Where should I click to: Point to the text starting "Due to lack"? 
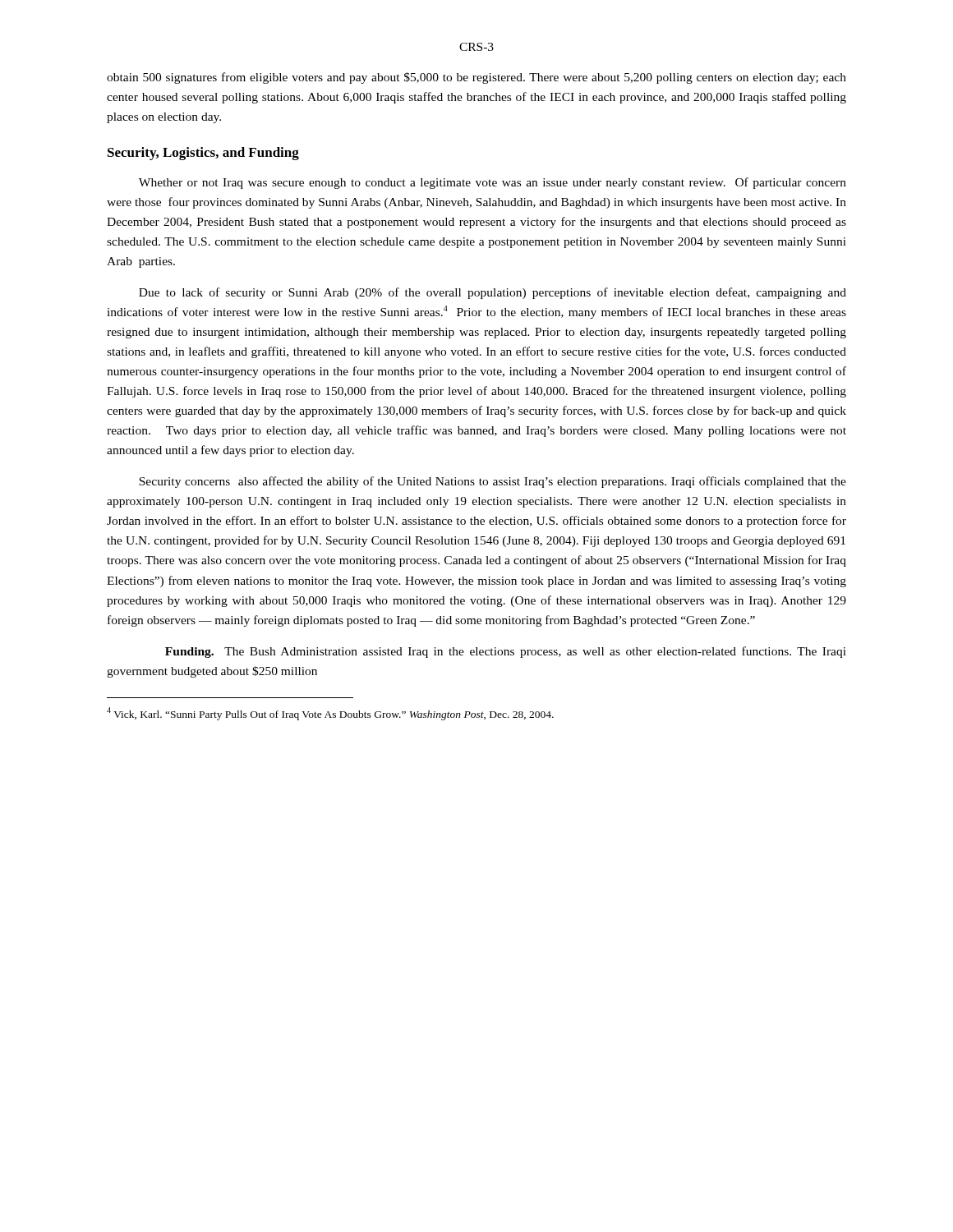click(476, 371)
